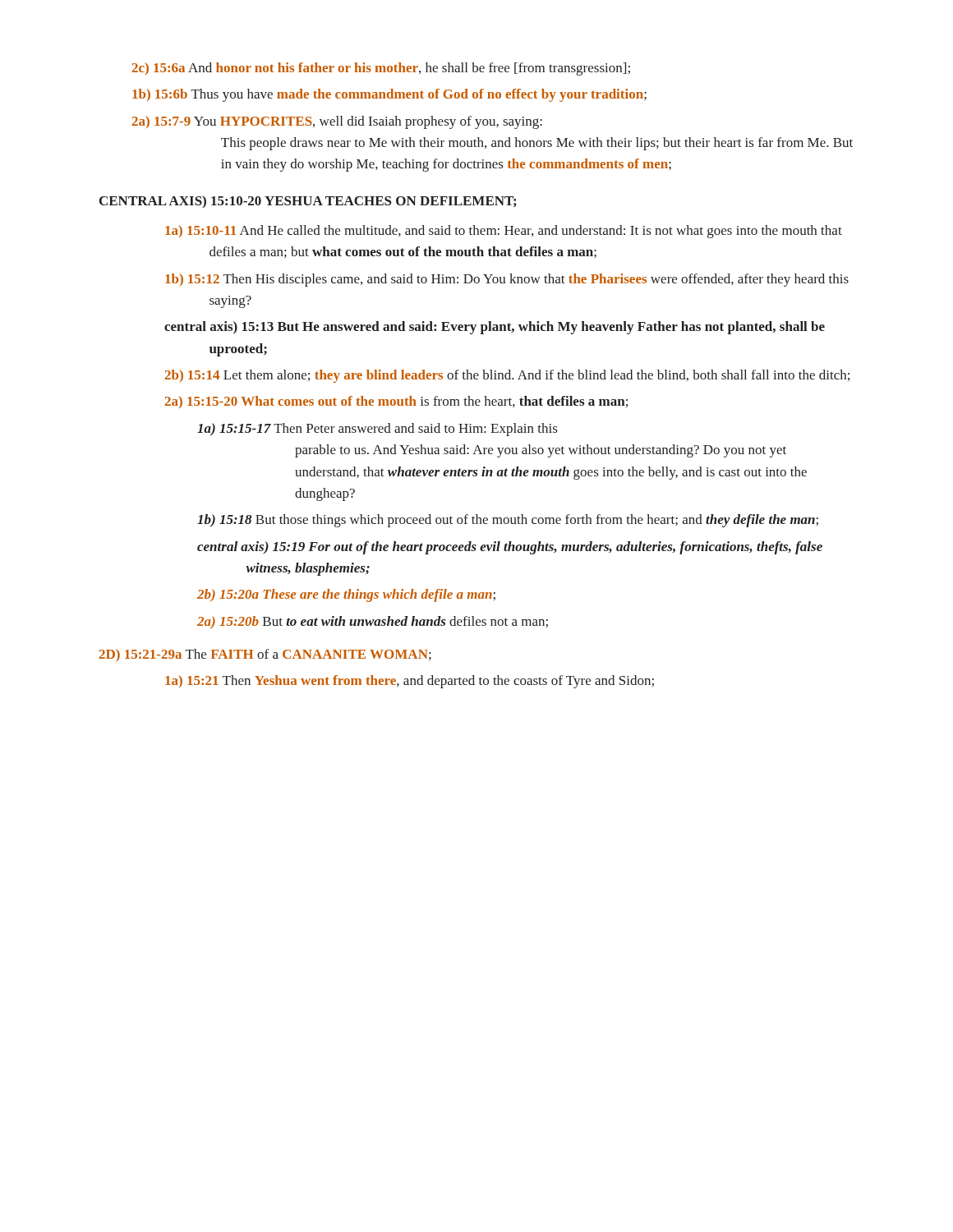Image resolution: width=953 pixels, height=1232 pixels.
Task: Where is the passage that starts "2b) 15:20a These are the"?
Action: pos(347,594)
